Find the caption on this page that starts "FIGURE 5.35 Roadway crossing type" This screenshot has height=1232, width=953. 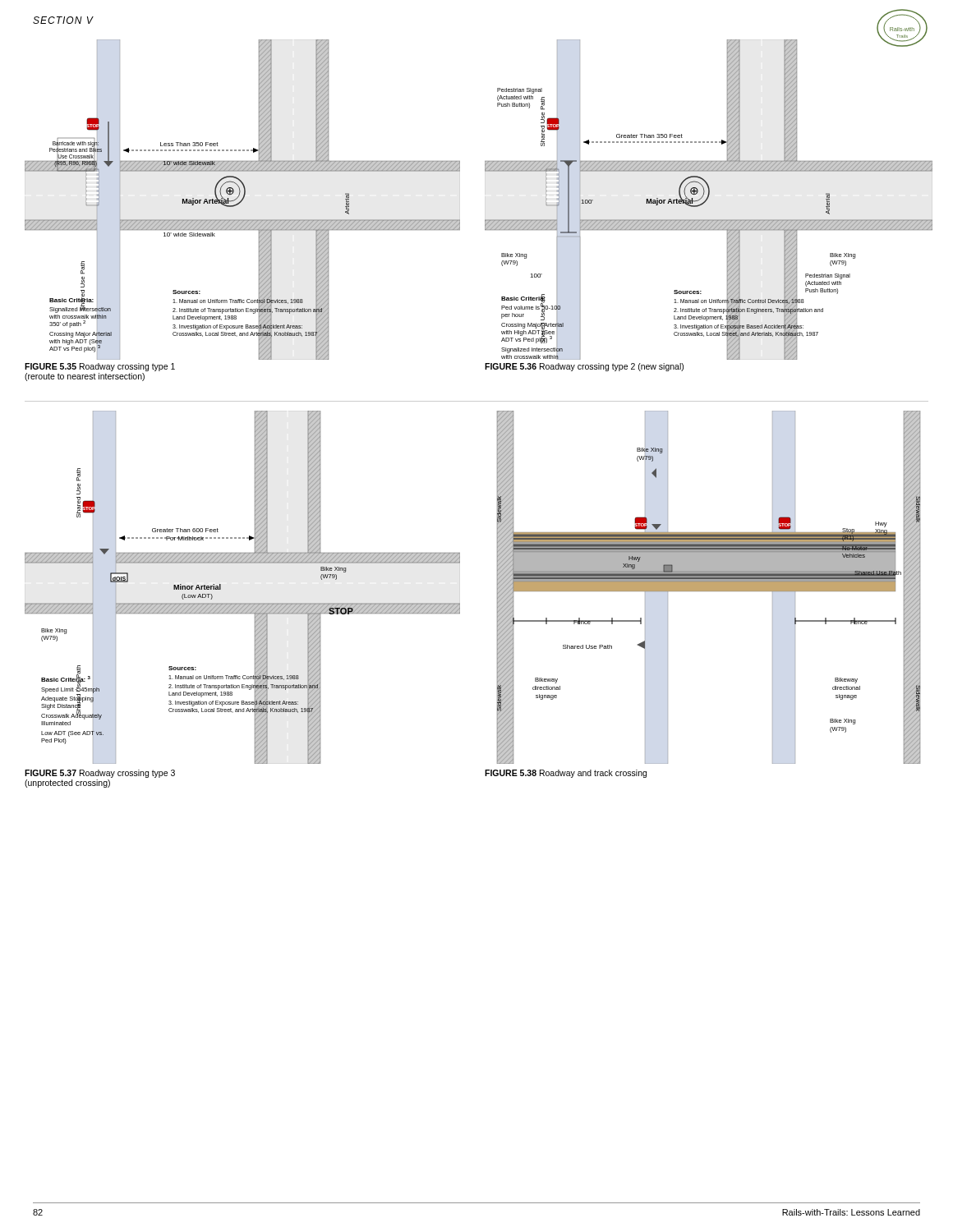[100, 371]
